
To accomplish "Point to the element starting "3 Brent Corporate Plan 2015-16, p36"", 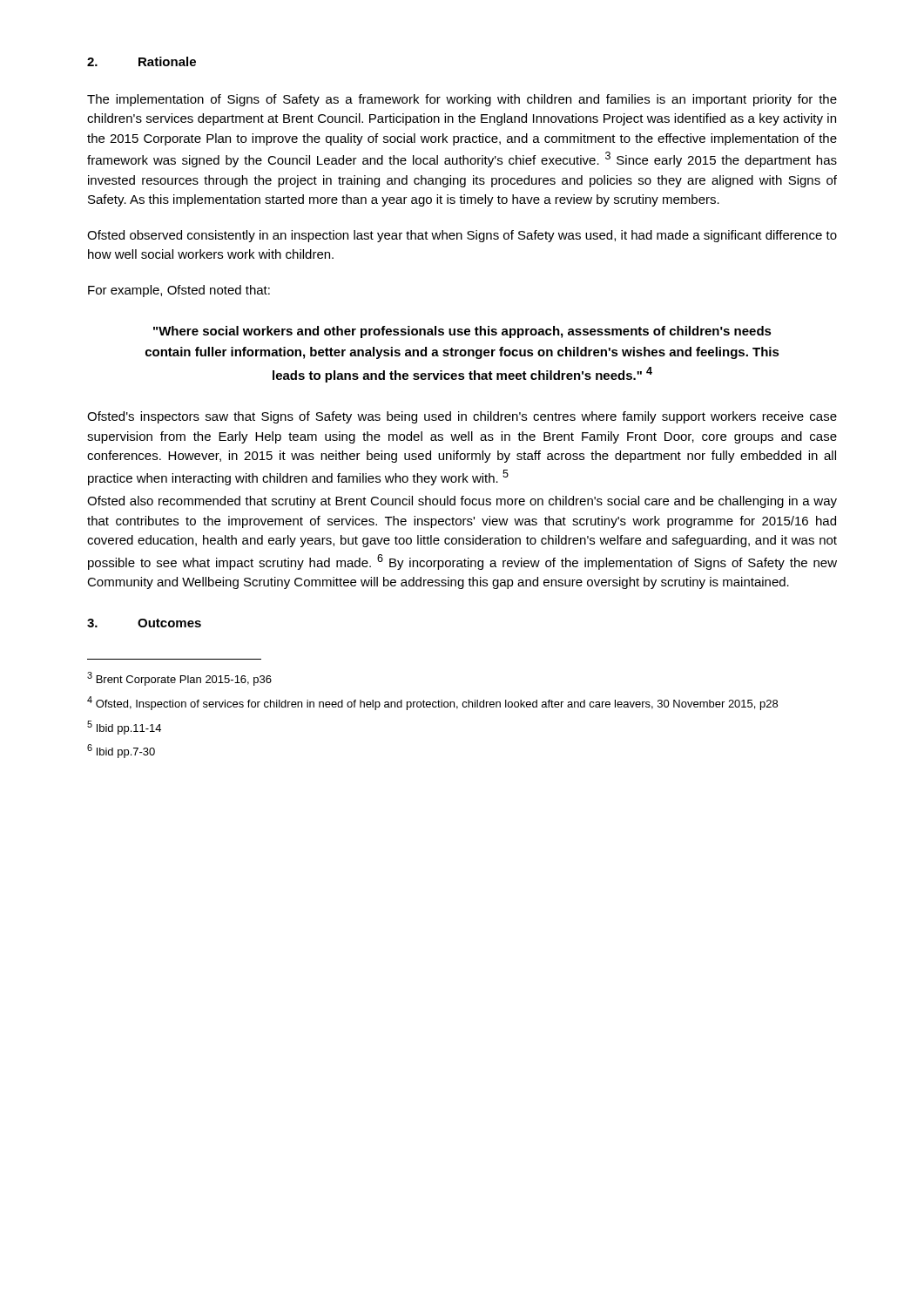I will pos(179,678).
